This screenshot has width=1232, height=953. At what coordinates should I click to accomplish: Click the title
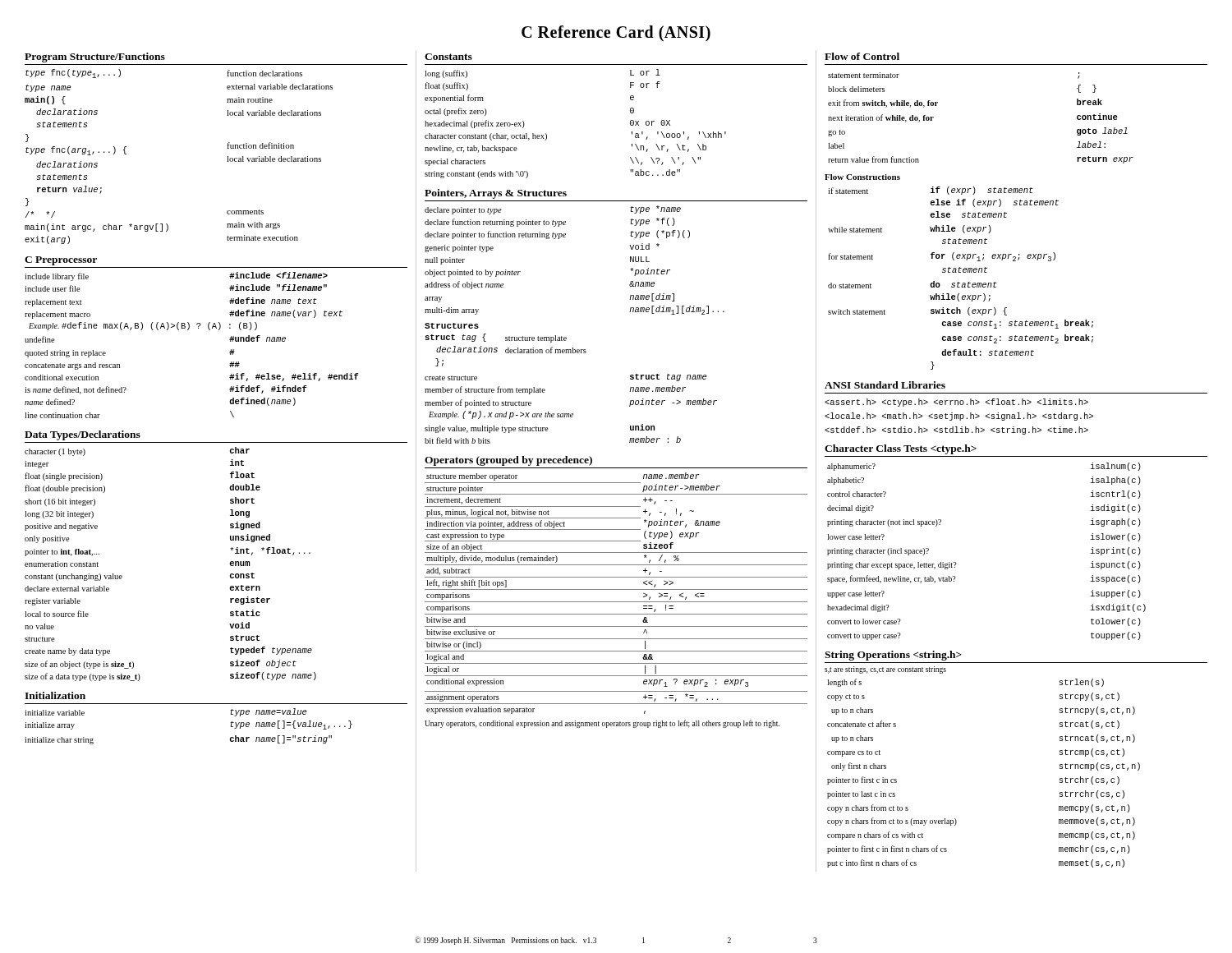(616, 32)
